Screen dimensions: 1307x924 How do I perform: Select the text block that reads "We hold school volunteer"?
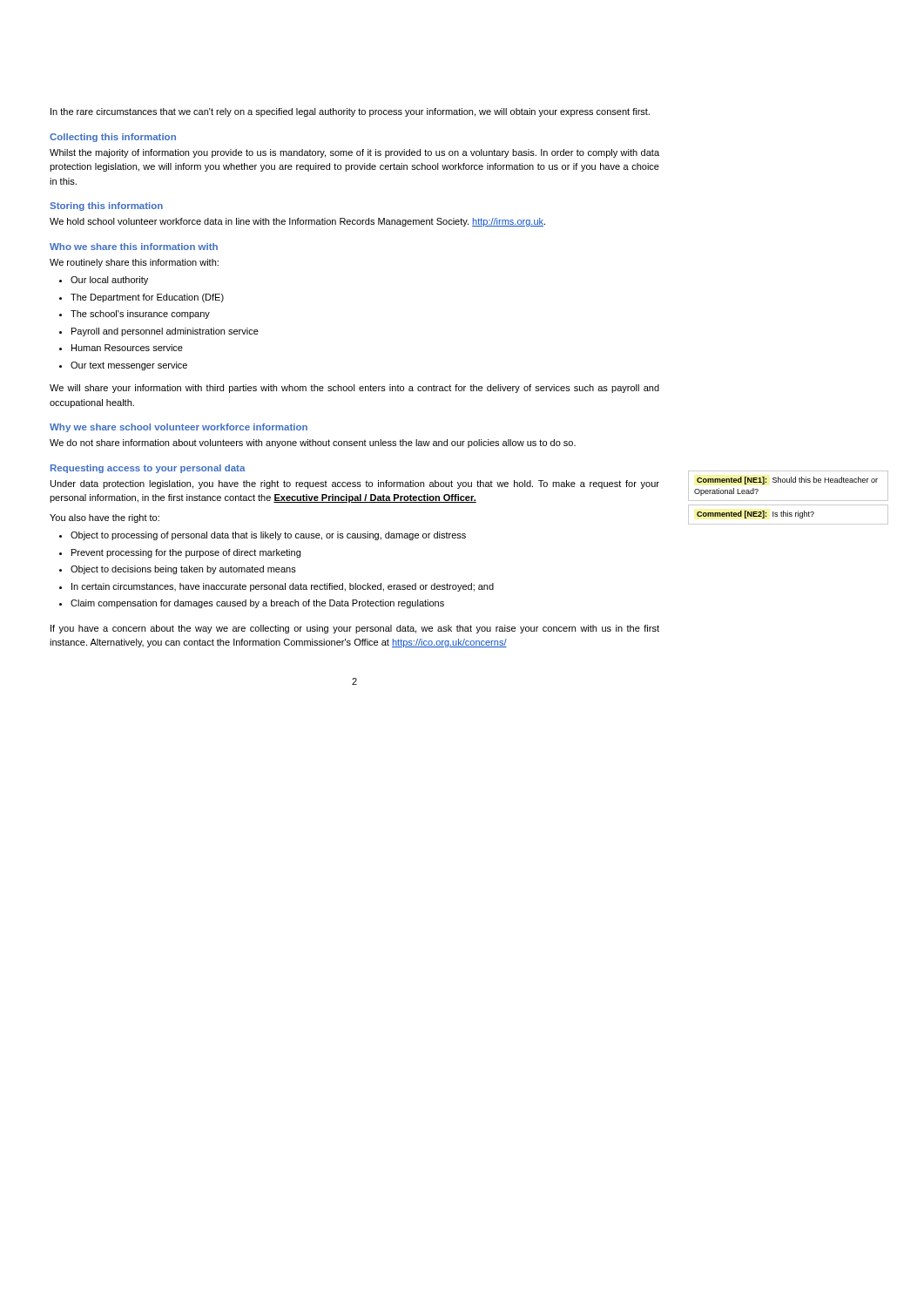tap(354, 222)
